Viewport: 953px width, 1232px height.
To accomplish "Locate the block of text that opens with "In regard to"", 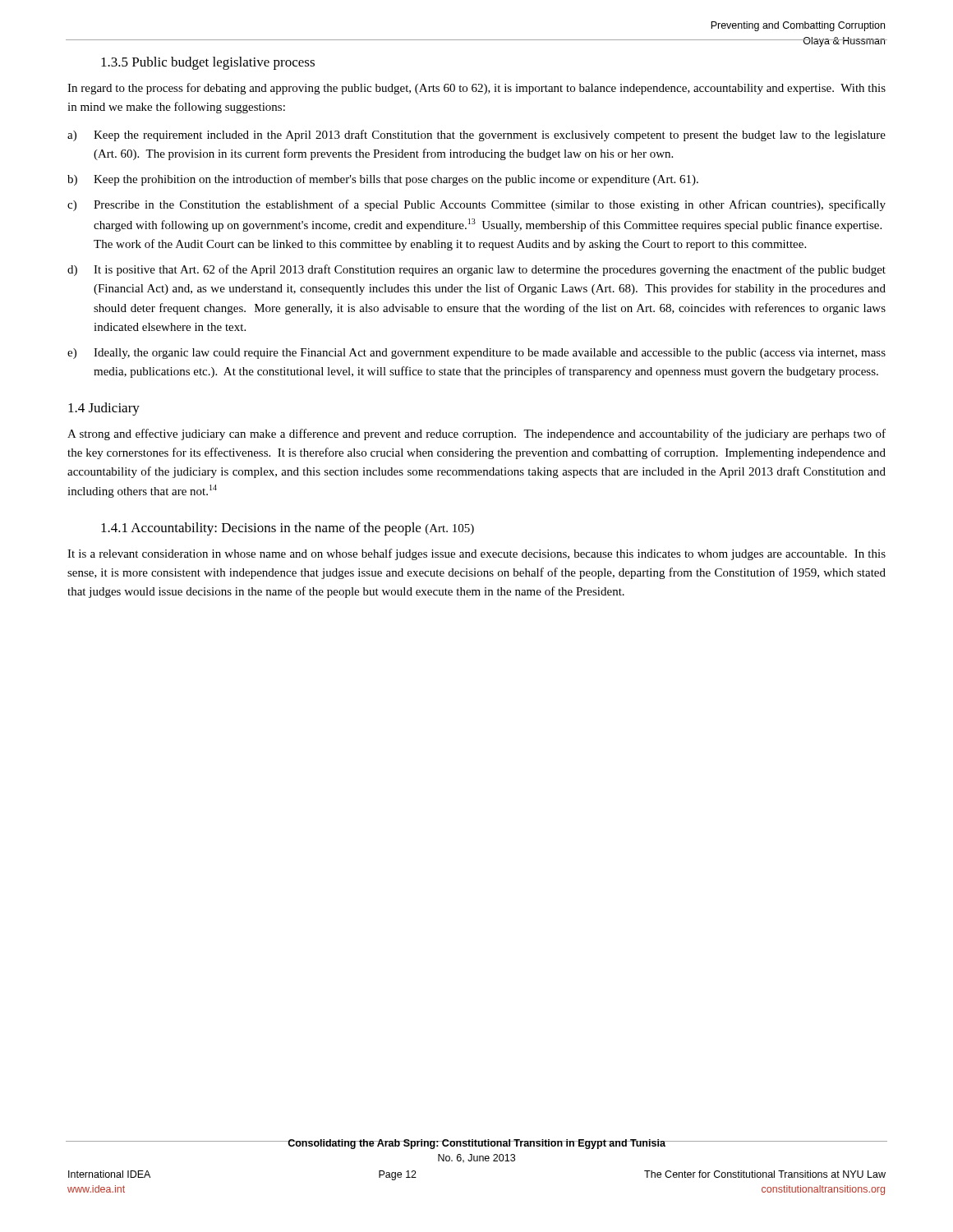I will (x=476, y=97).
